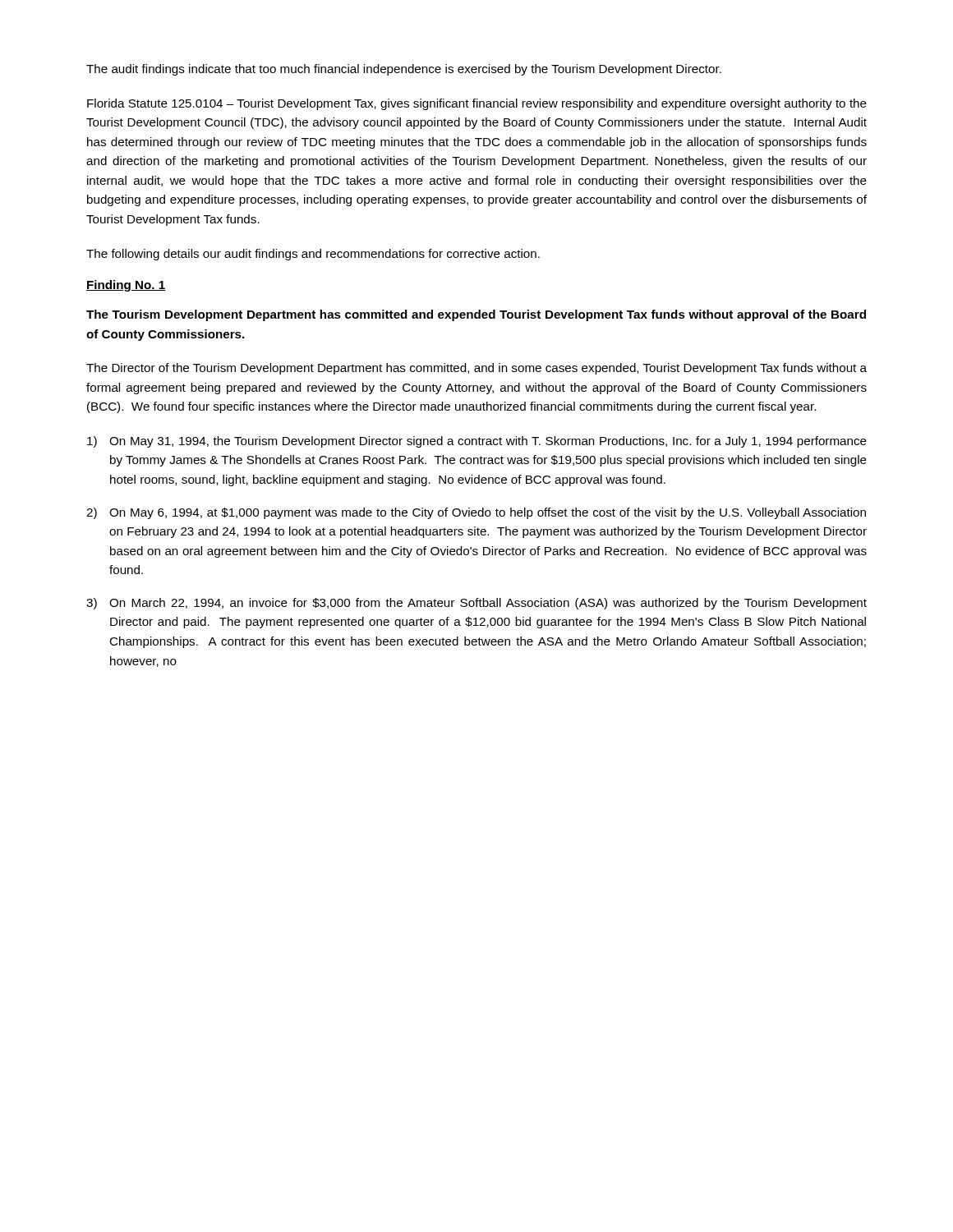Where is the passage that starts "Florida Statute 125.0104 – Tourist"?
Screen dimensions: 1232x953
[476, 161]
